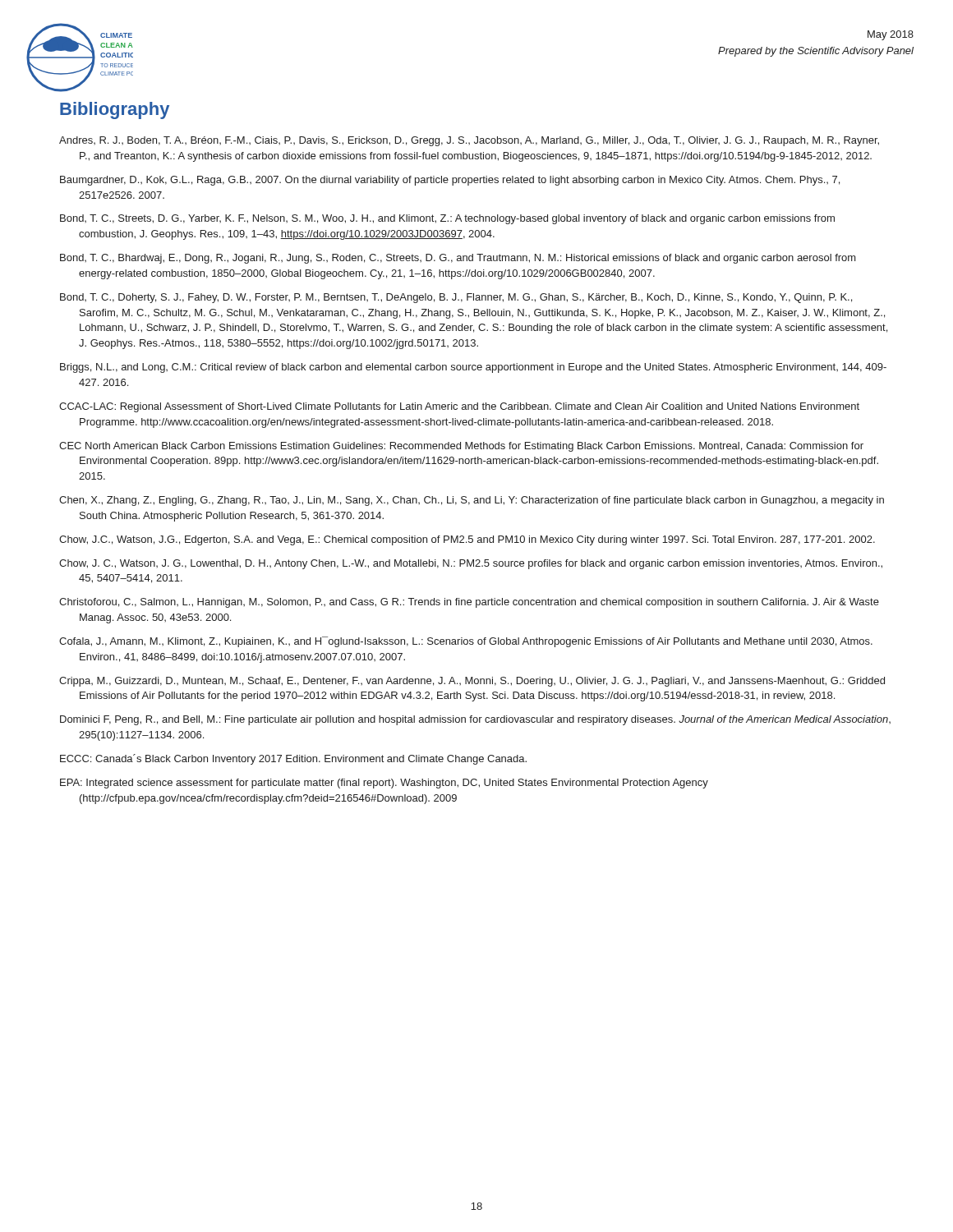
Task: Select the passage starting "Baumgardner, D., Kok, G.L., Raga, G.B., 2007."
Action: coord(450,187)
